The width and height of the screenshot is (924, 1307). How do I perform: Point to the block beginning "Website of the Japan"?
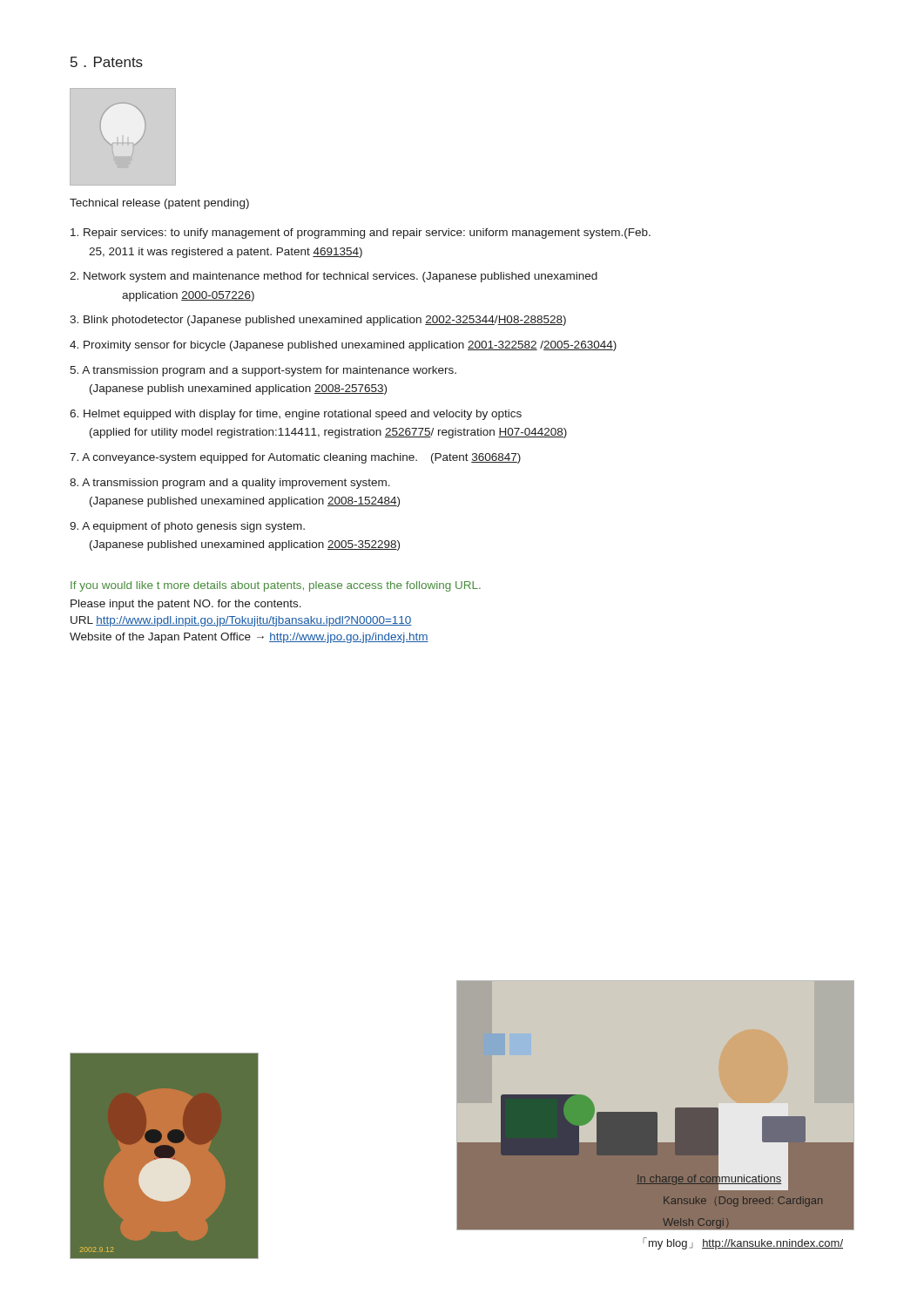[x=249, y=636]
